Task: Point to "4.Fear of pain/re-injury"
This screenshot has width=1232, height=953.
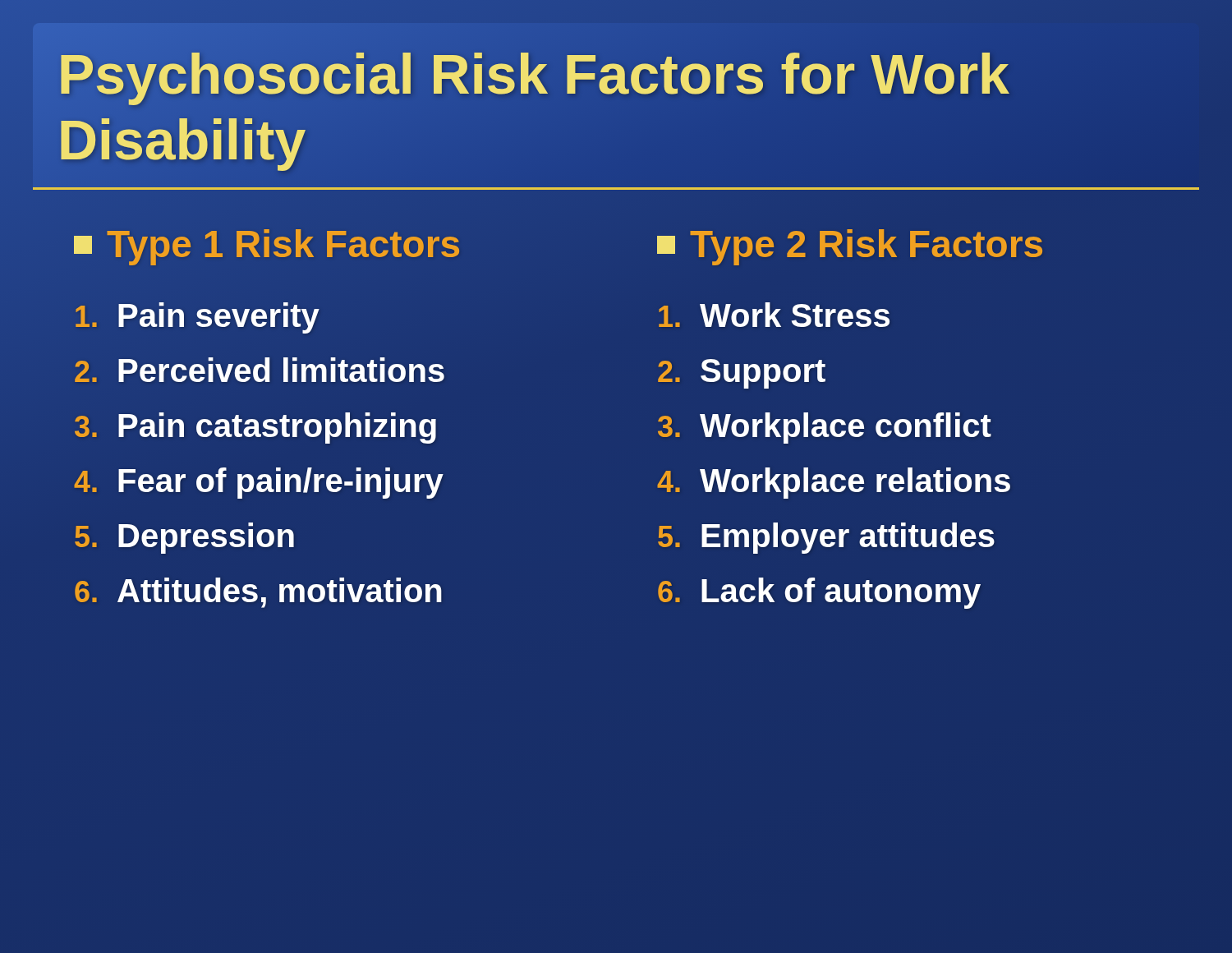Action: 259,481
